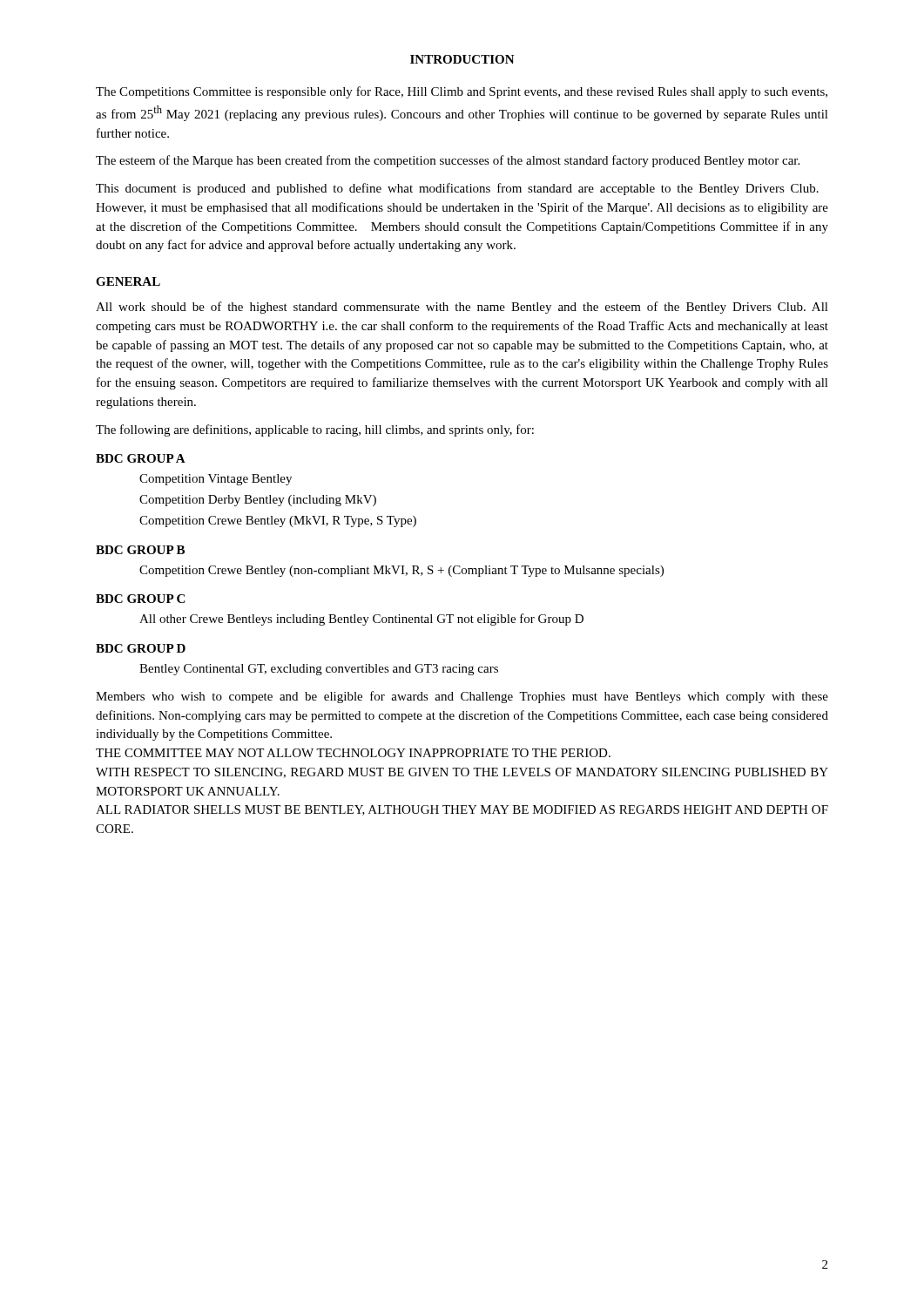Select the text starting "Bentley Continental GT, excluding convertibles and"
This screenshot has height=1307, width=924.
coord(484,669)
